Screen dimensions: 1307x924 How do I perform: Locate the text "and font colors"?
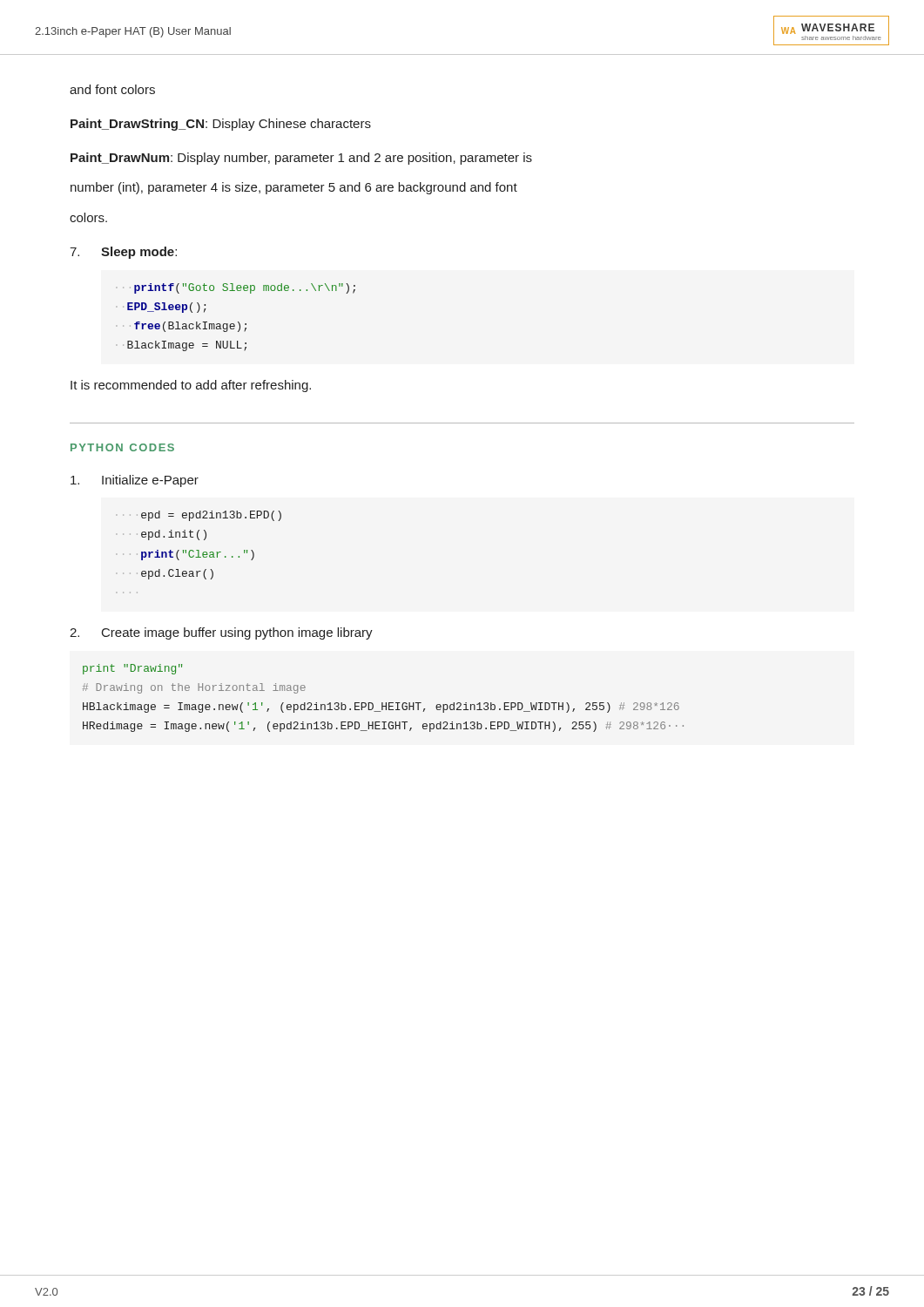pos(112,89)
